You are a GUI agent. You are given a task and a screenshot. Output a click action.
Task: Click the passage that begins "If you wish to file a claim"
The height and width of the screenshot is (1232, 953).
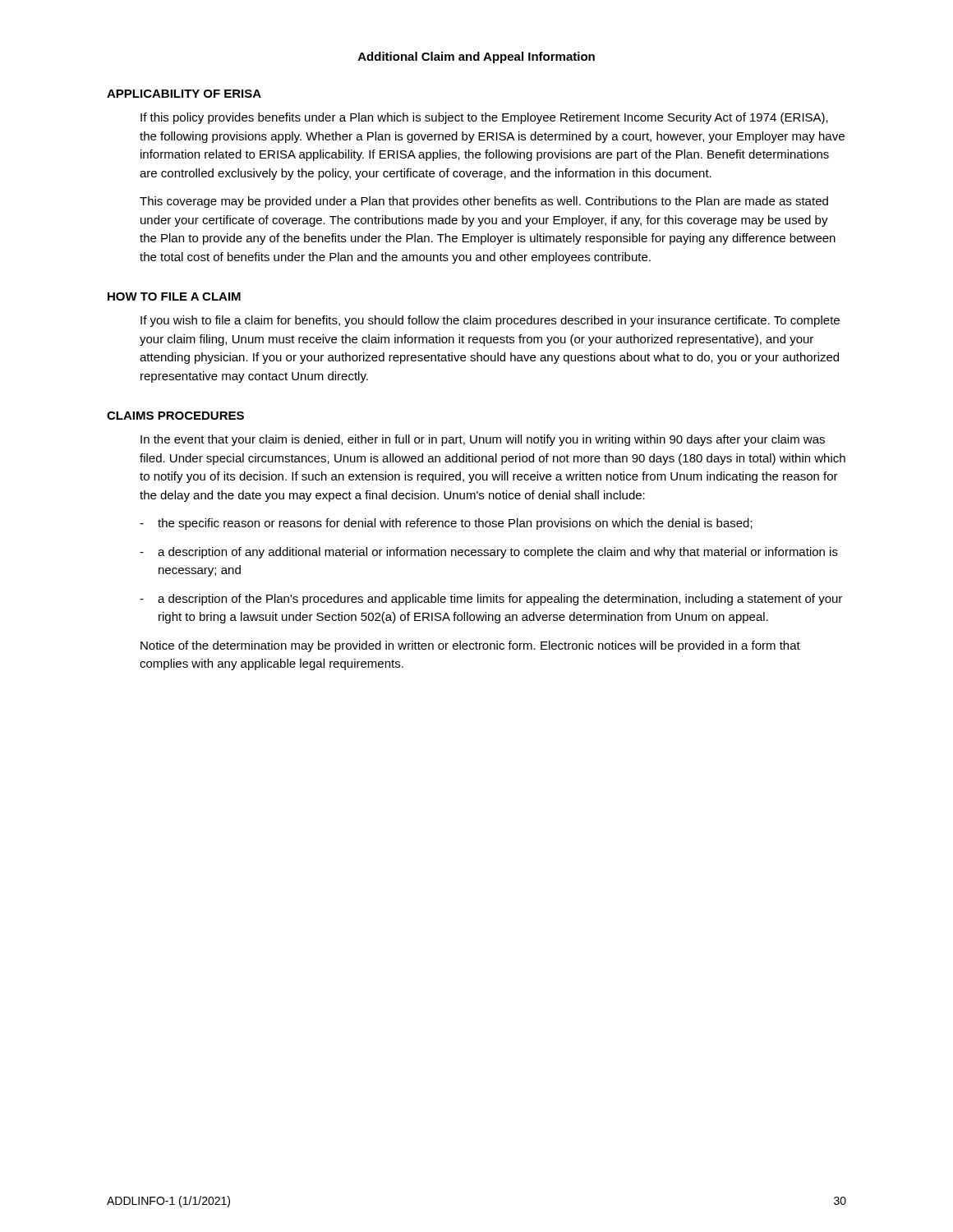(x=490, y=348)
